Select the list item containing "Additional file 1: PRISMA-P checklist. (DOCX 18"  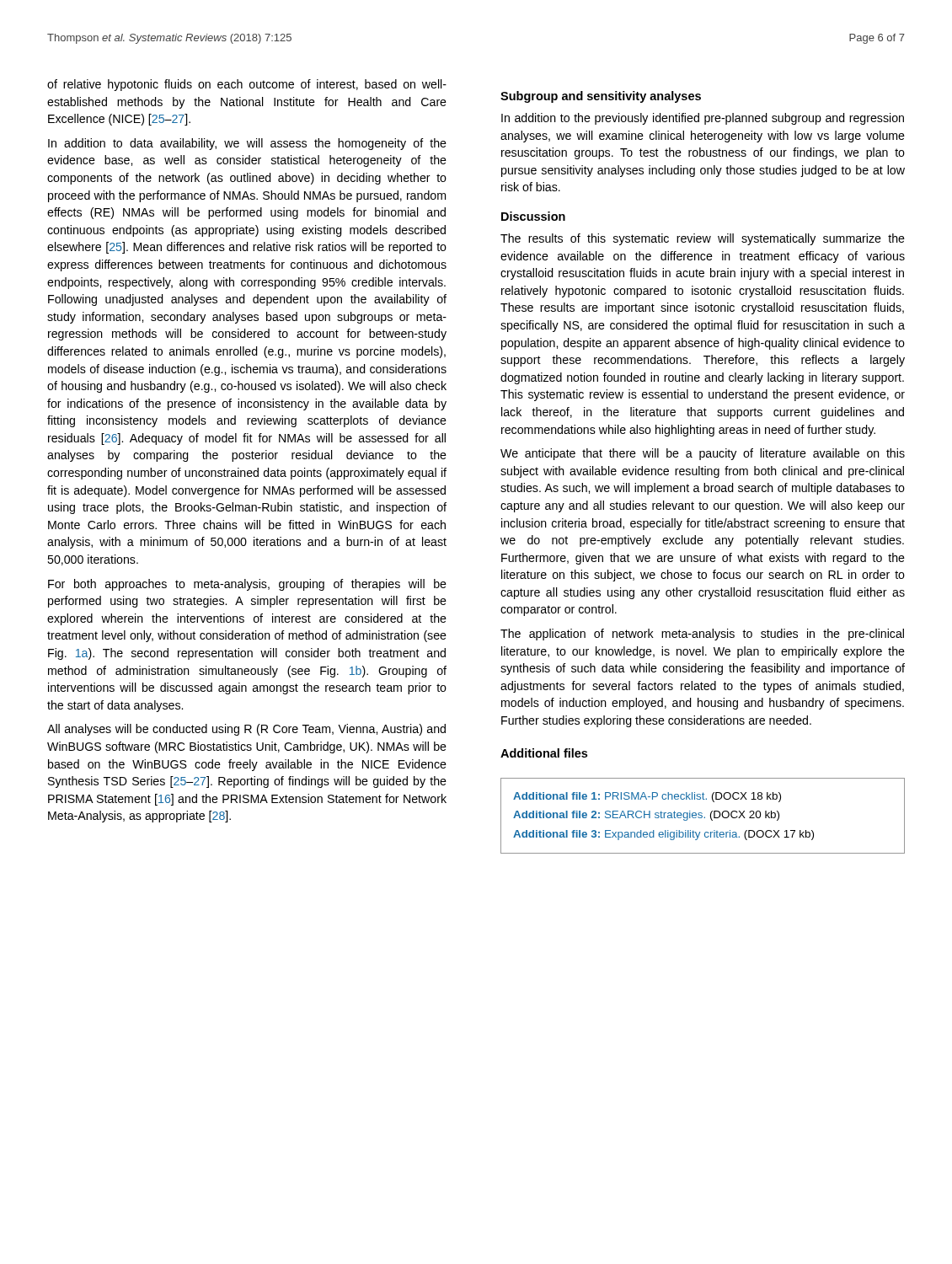(647, 796)
